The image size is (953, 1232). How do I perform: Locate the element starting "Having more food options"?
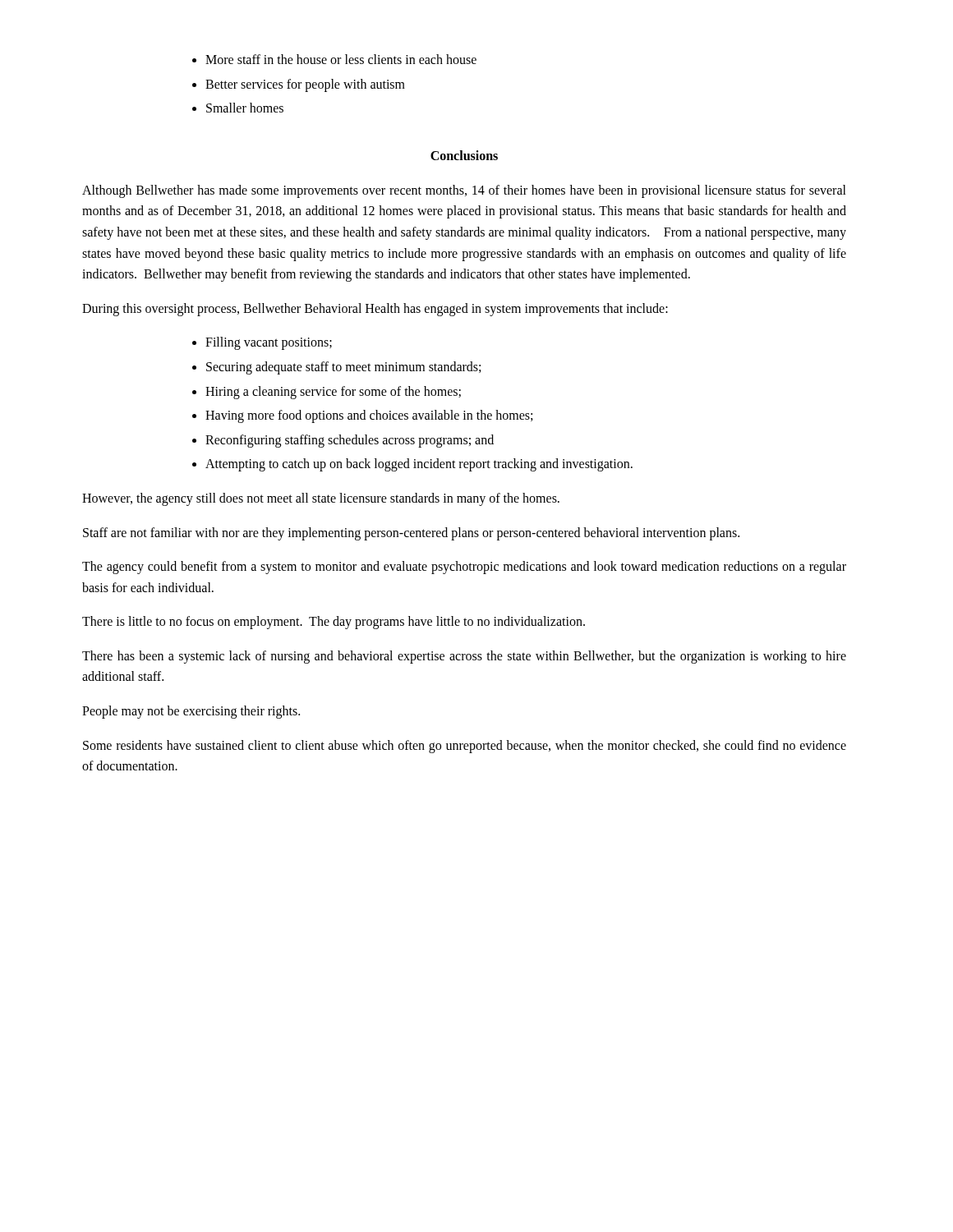pos(369,415)
